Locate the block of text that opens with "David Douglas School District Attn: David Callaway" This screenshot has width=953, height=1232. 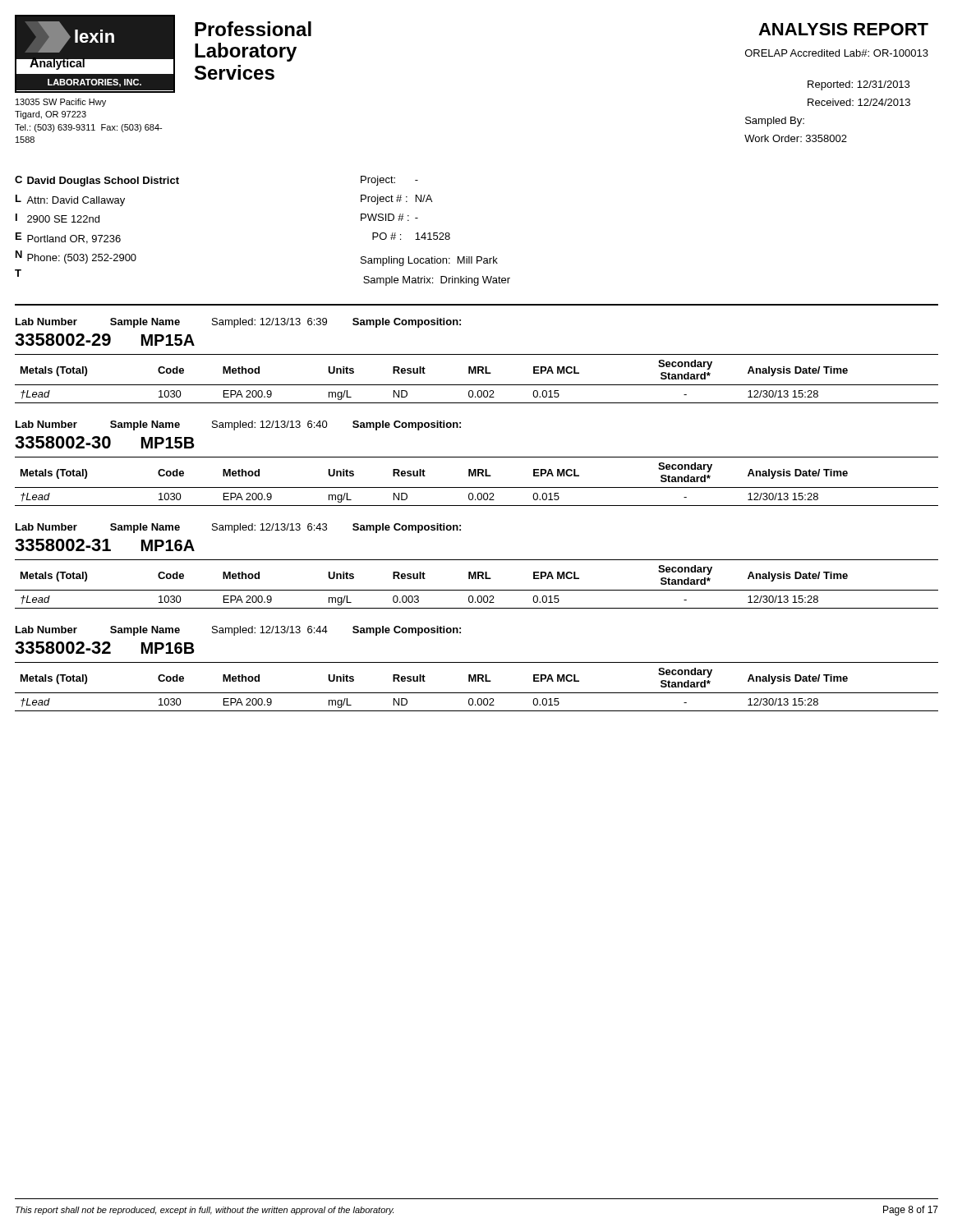pos(103,219)
